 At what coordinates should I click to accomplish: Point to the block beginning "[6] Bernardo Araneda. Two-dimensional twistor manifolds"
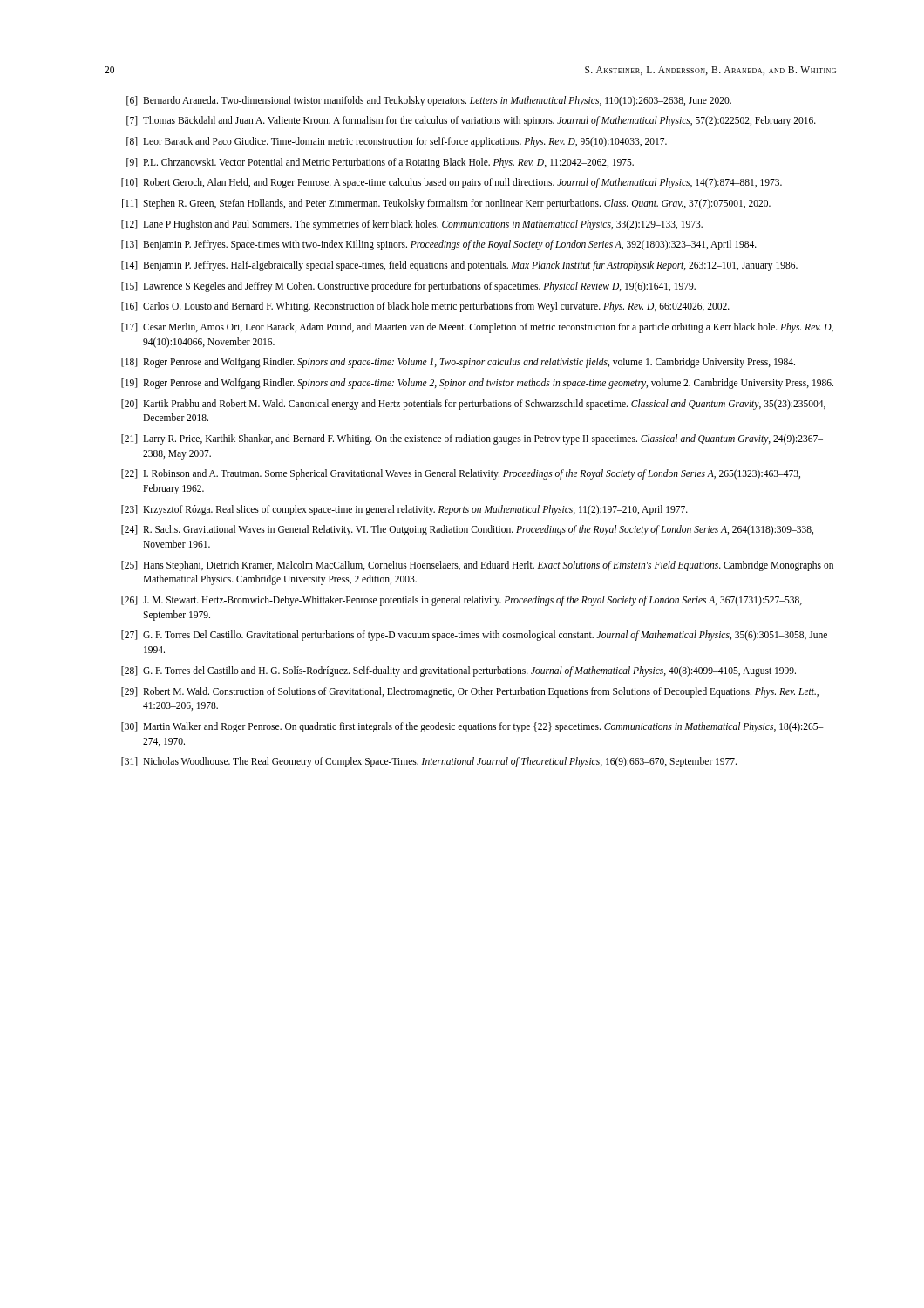tap(471, 100)
